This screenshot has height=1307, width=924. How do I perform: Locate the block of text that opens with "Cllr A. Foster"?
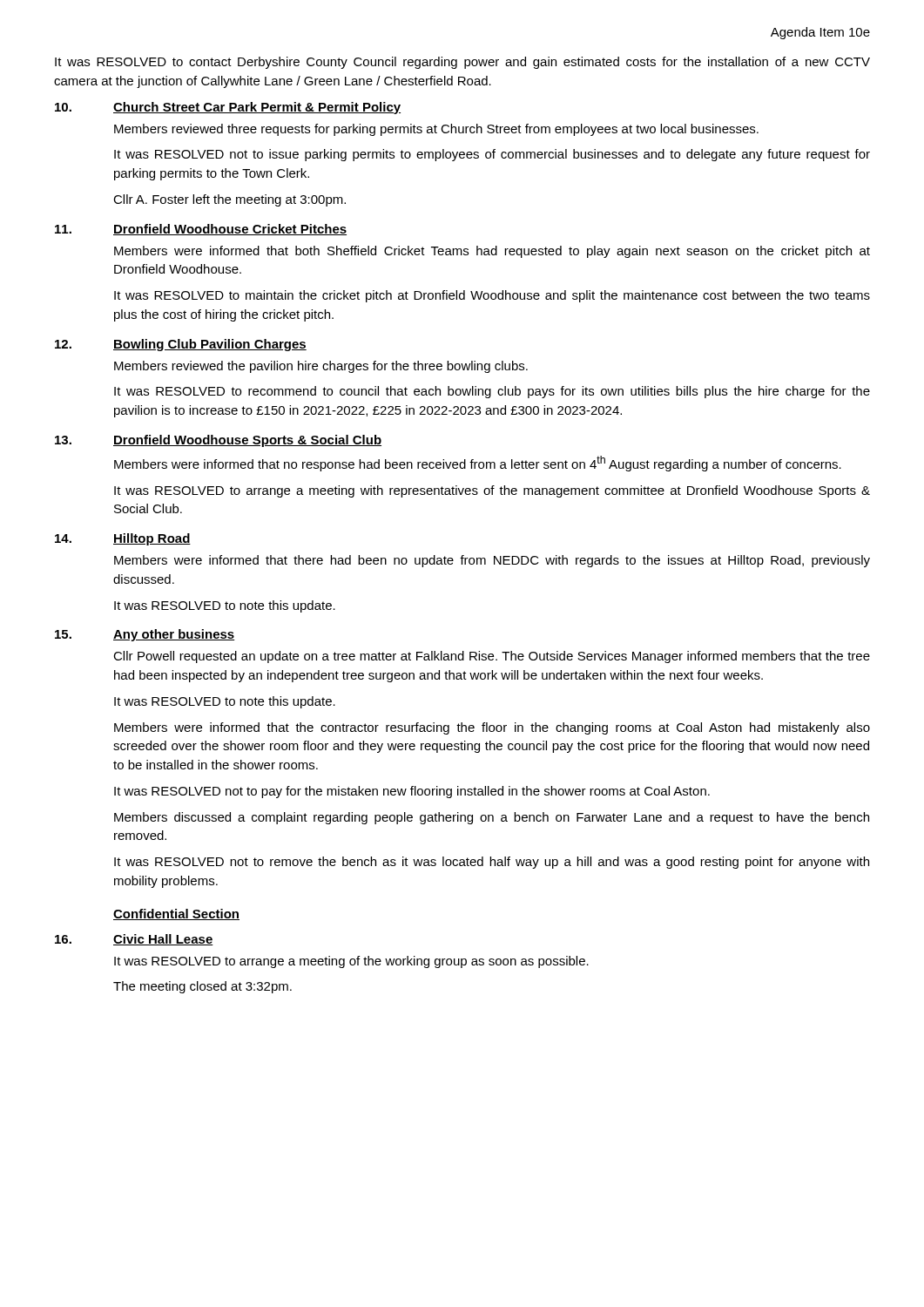point(230,199)
